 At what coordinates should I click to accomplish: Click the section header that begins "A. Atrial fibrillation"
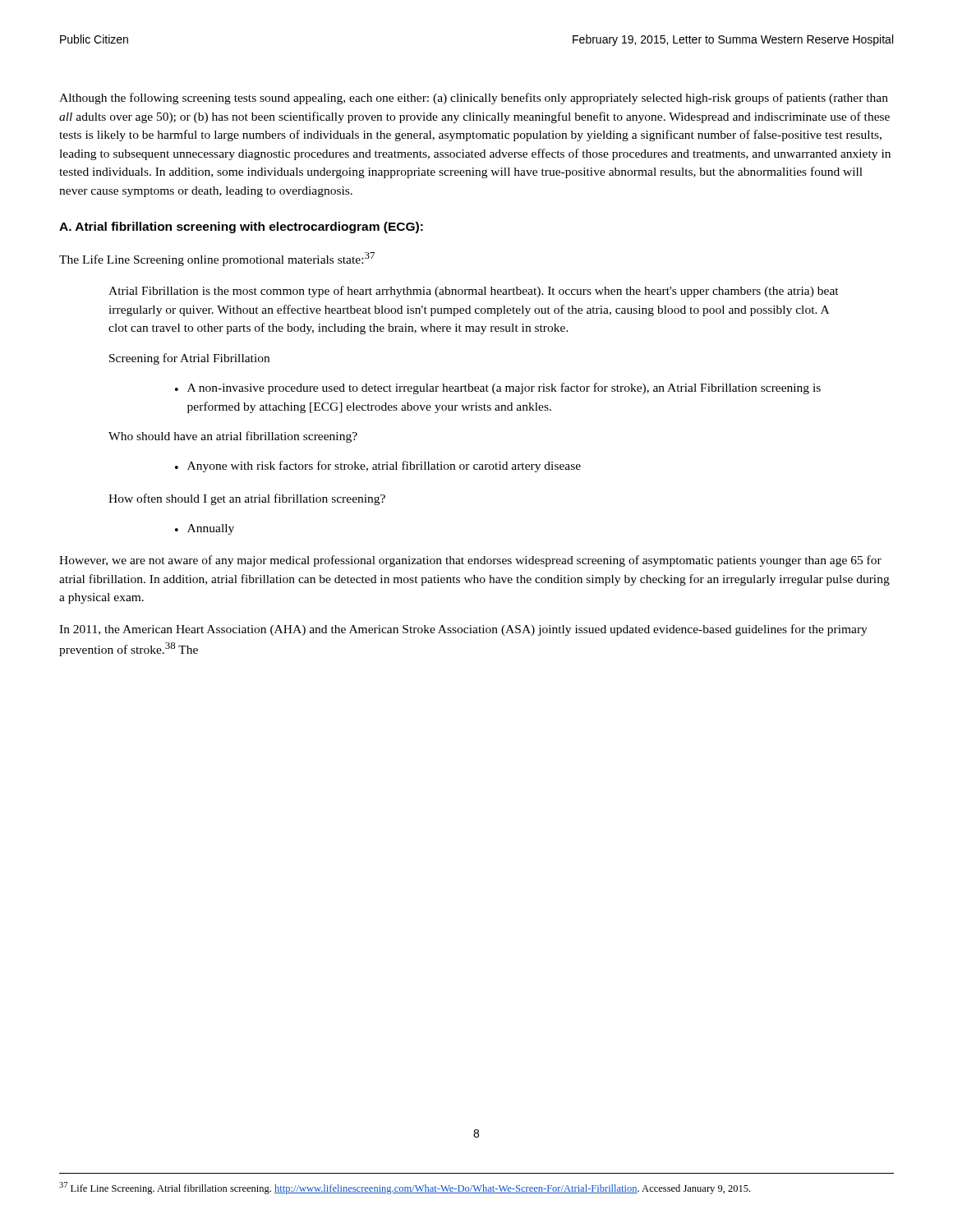(241, 226)
